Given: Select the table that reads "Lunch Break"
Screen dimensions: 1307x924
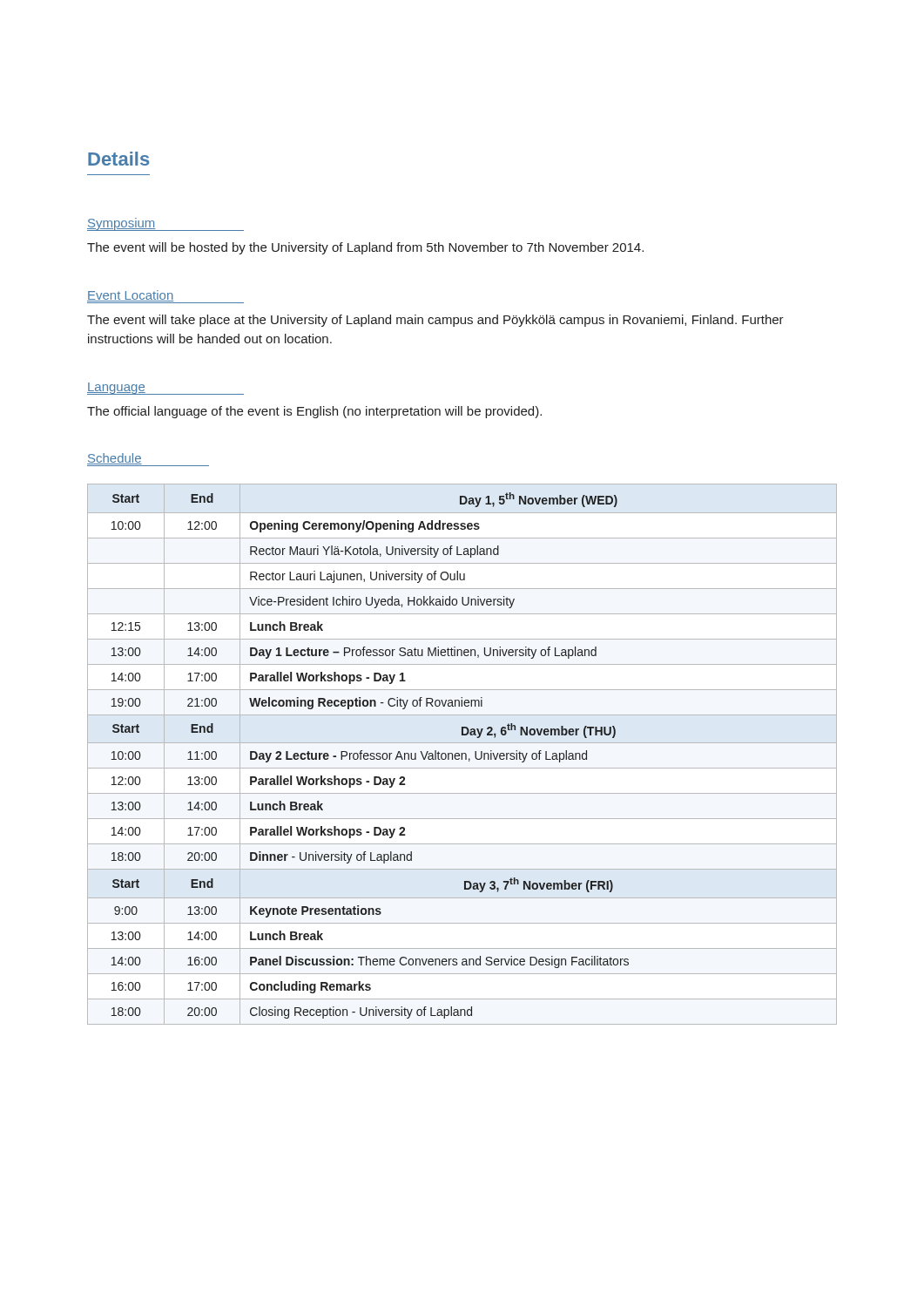Looking at the screenshot, I should [462, 754].
